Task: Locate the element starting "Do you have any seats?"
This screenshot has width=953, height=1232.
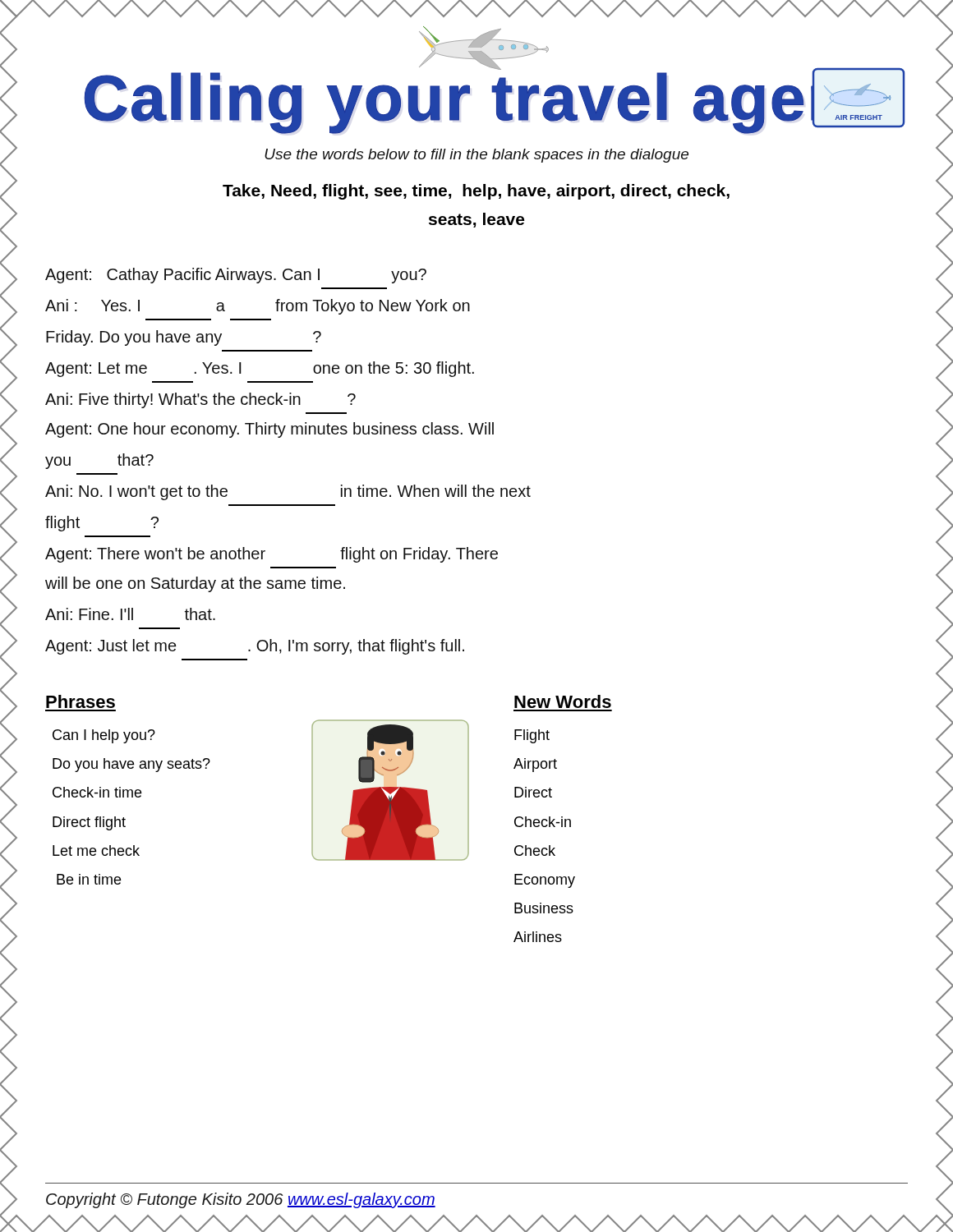Action: tap(131, 764)
